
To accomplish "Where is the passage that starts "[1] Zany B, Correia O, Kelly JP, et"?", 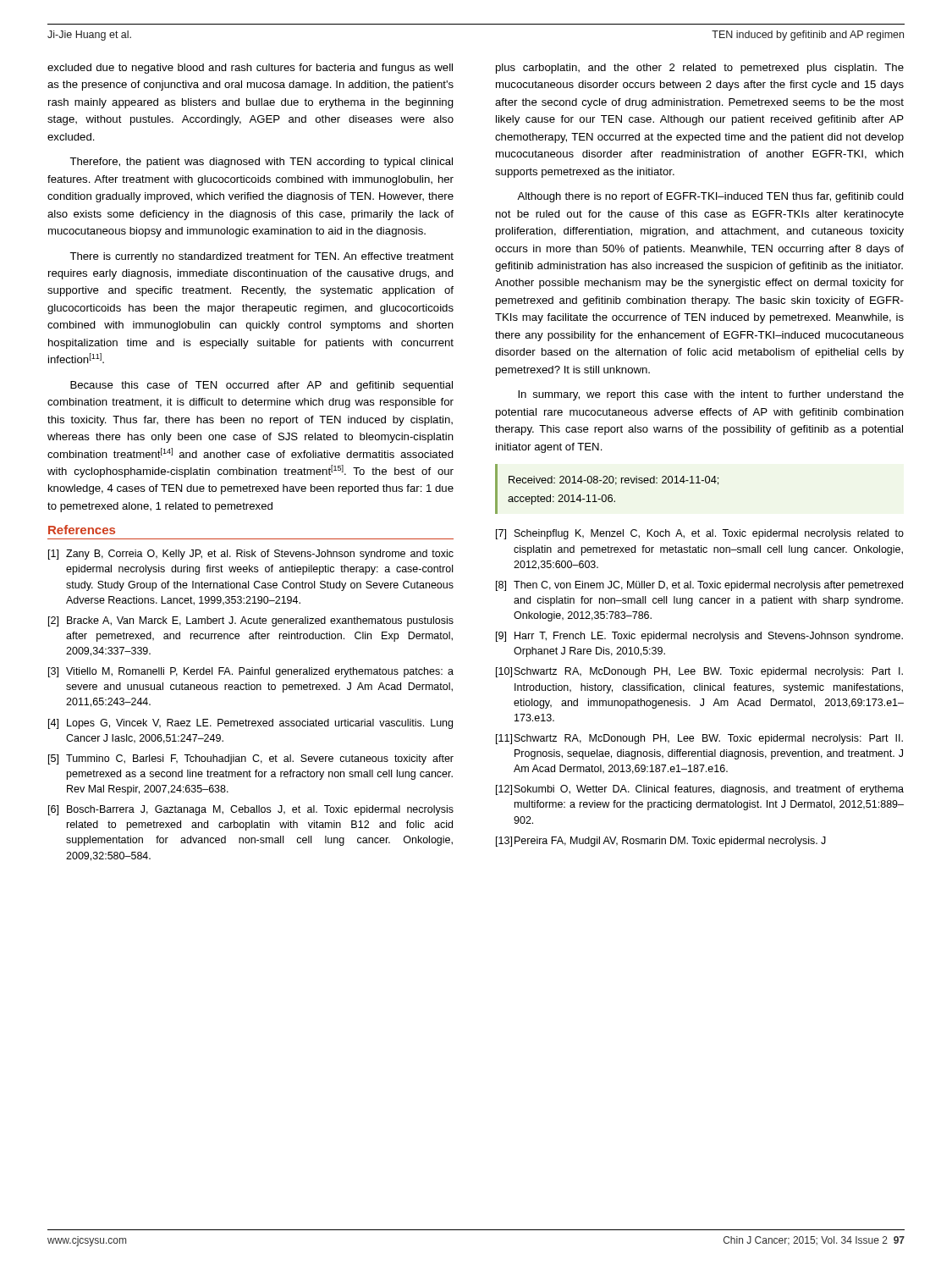I will coord(250,577).
